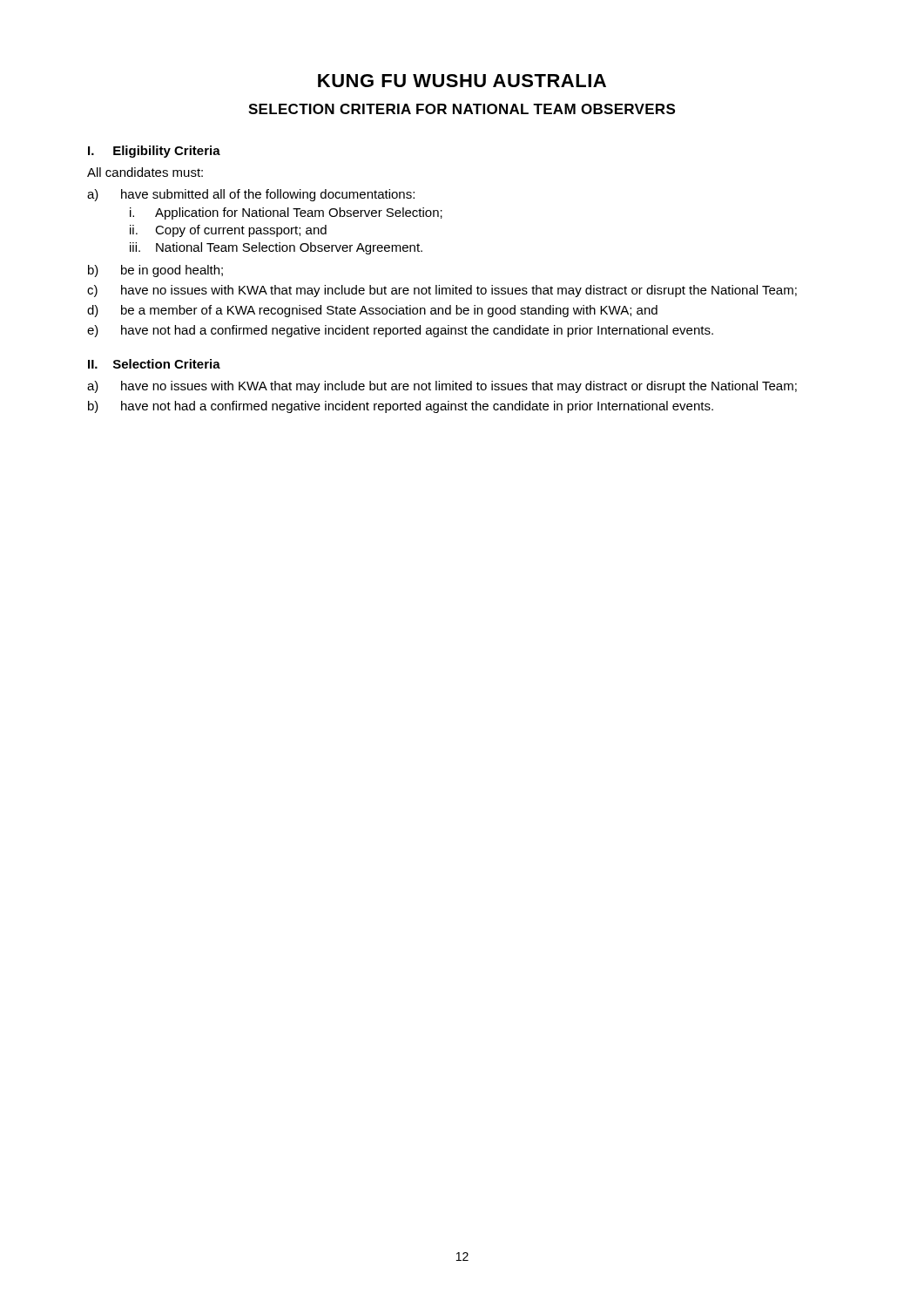The image size is (924, 1307).
Task: Click on the section header that says "II. Selection Criteria"
Action: [154, 364]
